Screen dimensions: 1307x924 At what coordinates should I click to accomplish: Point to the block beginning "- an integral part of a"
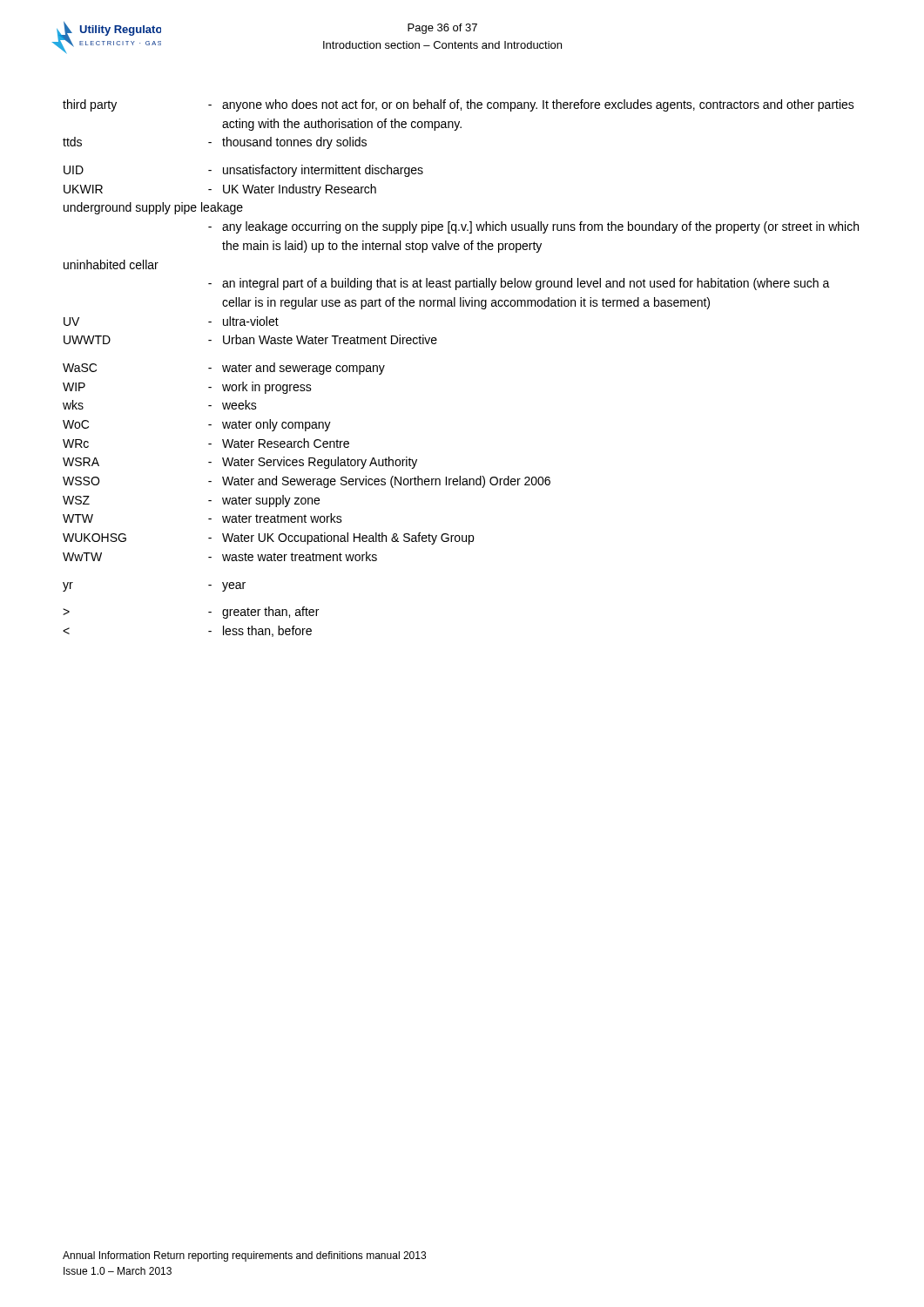coord(462,293)
